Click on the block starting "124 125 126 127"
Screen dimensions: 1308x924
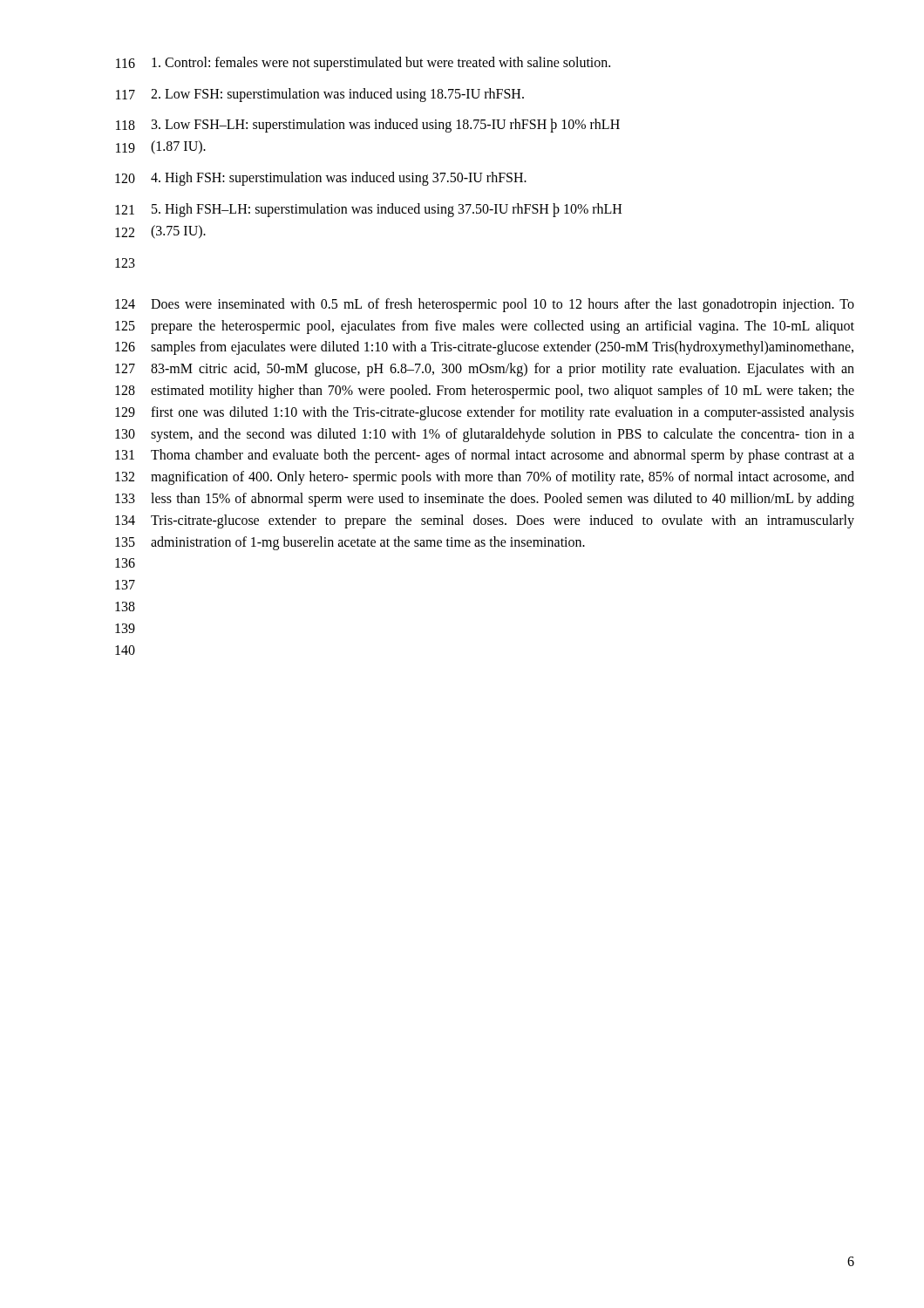(475, 477)
